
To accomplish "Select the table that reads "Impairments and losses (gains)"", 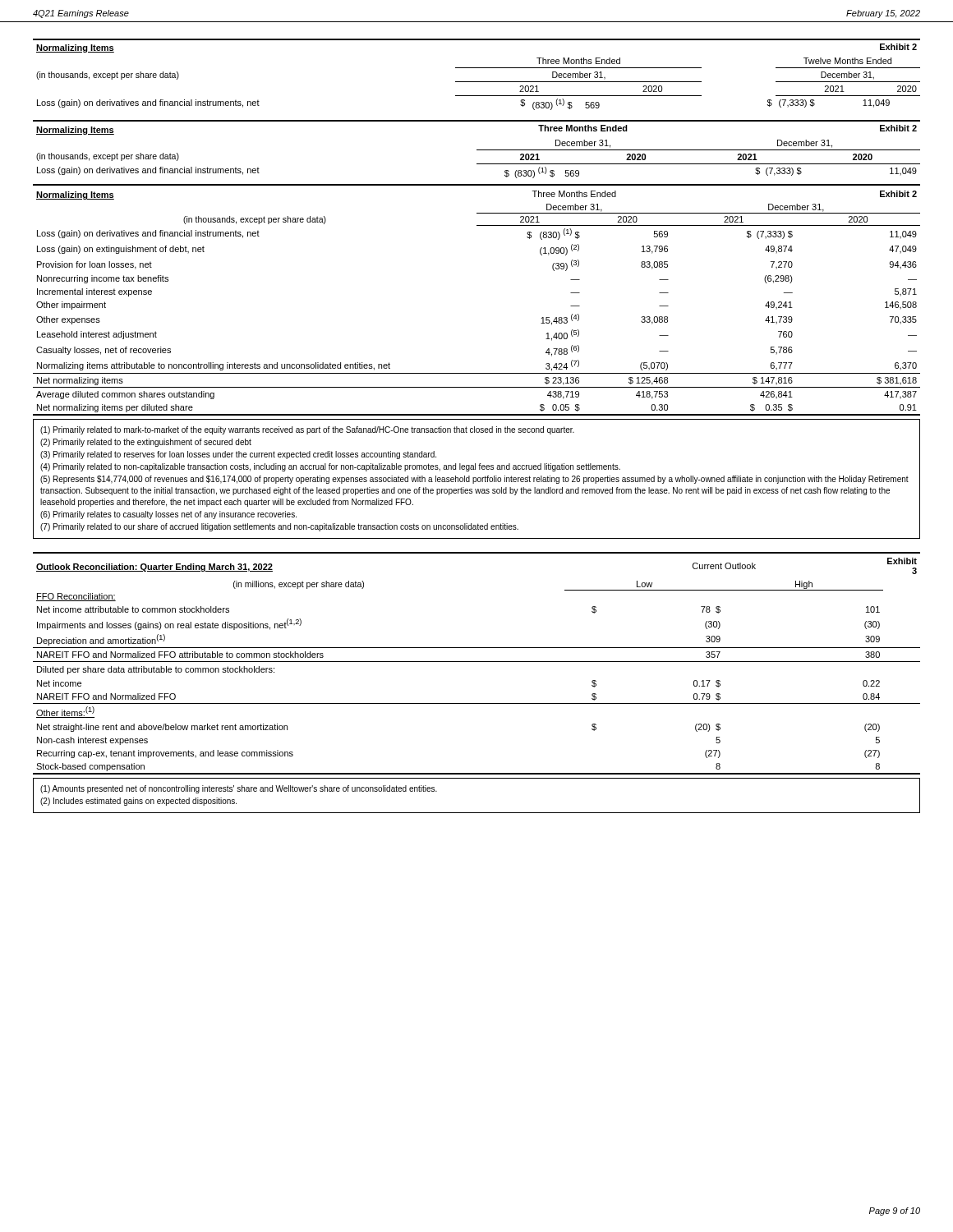I will pos(476,663).
